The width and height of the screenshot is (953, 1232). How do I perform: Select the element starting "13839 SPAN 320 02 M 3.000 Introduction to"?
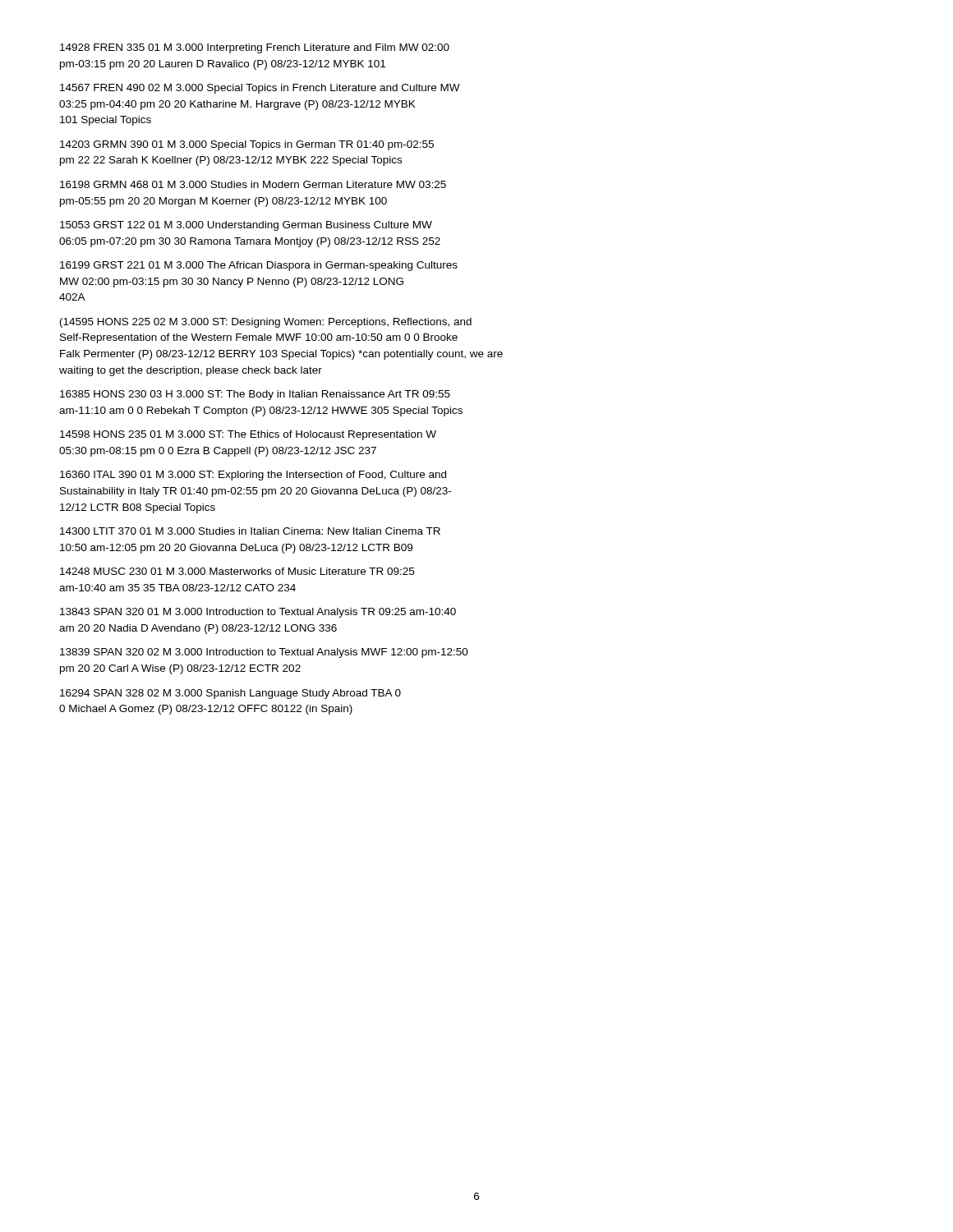(x=476, y=660)
